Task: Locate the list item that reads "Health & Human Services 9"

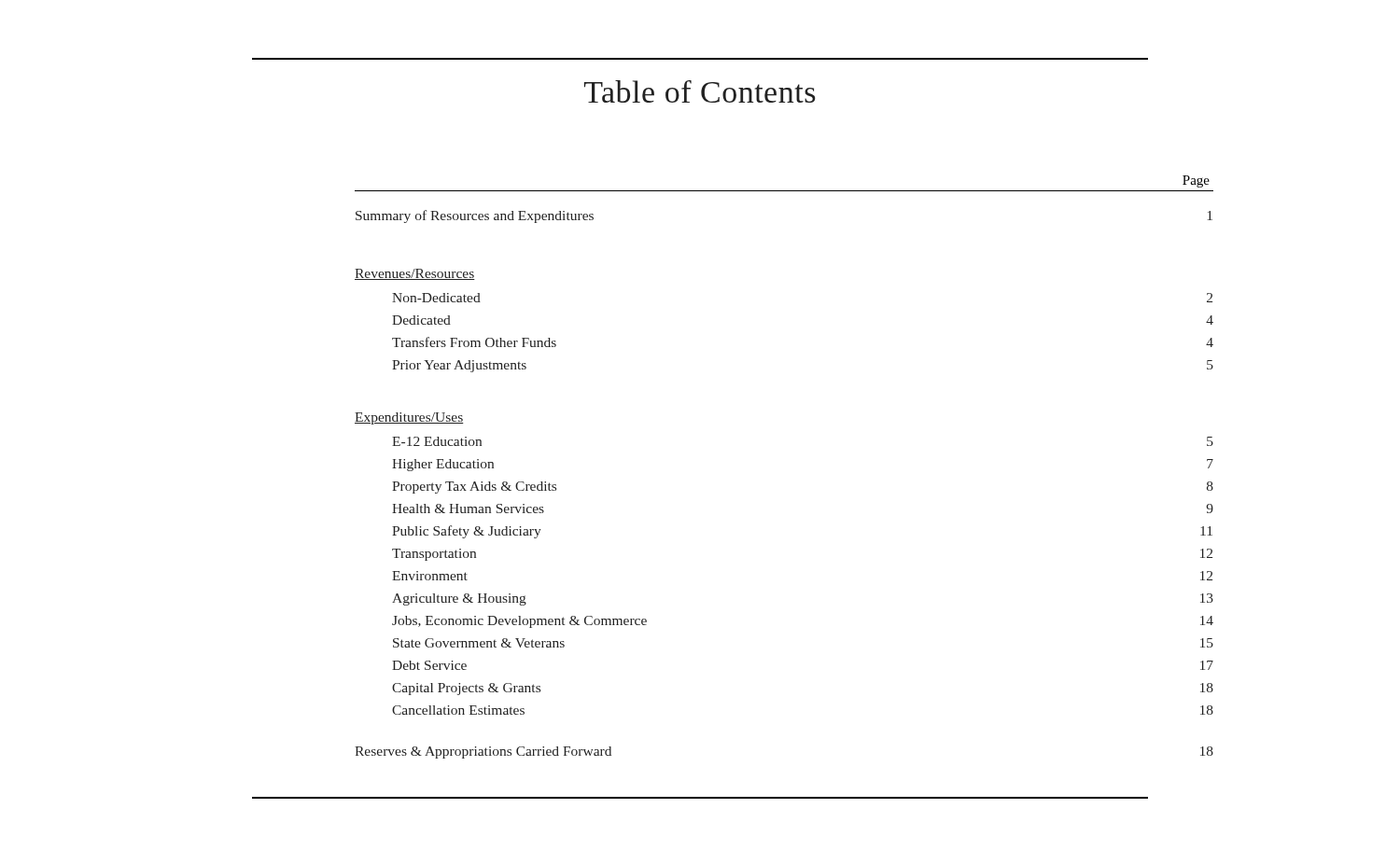Action: point(476,508)
